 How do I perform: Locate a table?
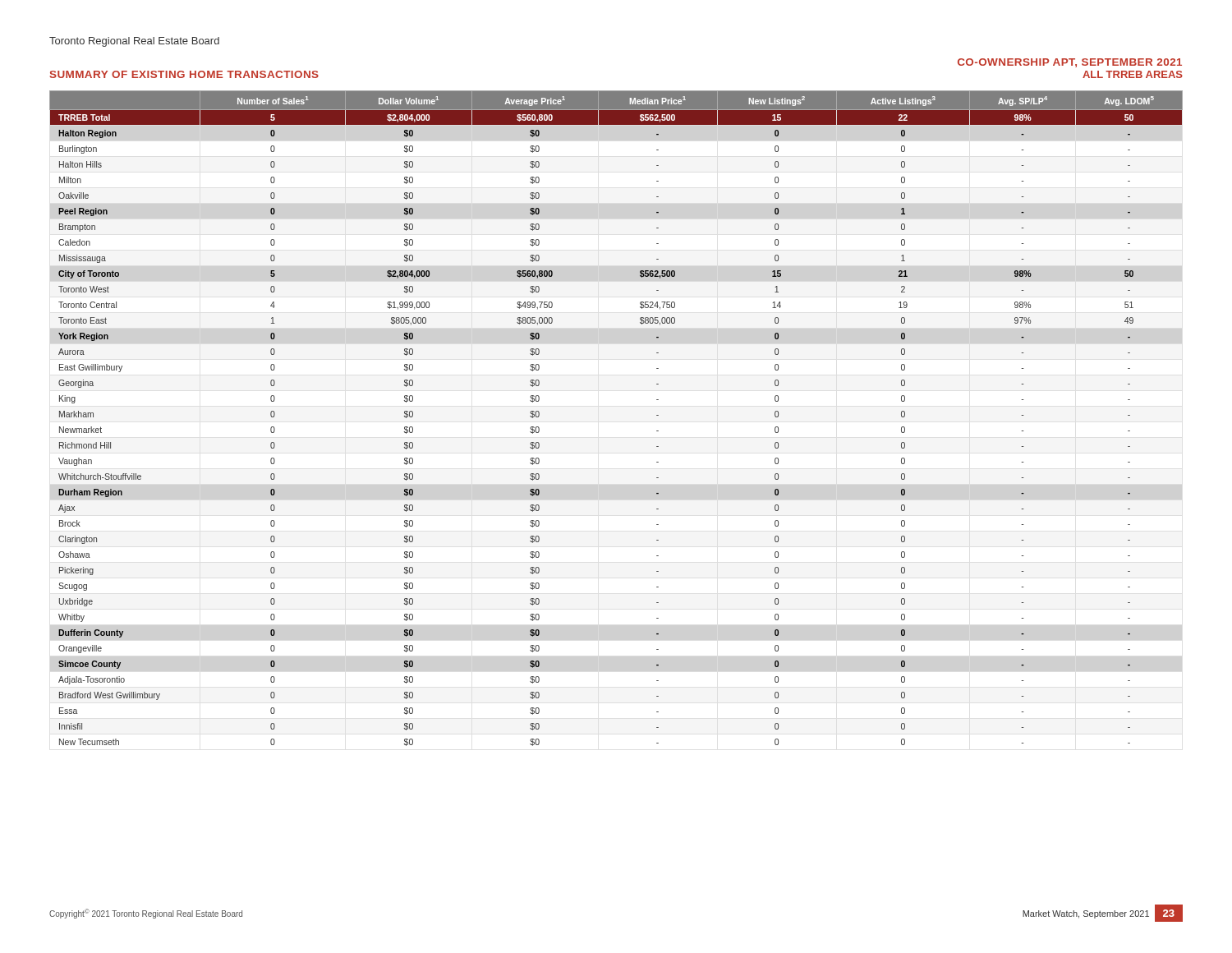616,420
